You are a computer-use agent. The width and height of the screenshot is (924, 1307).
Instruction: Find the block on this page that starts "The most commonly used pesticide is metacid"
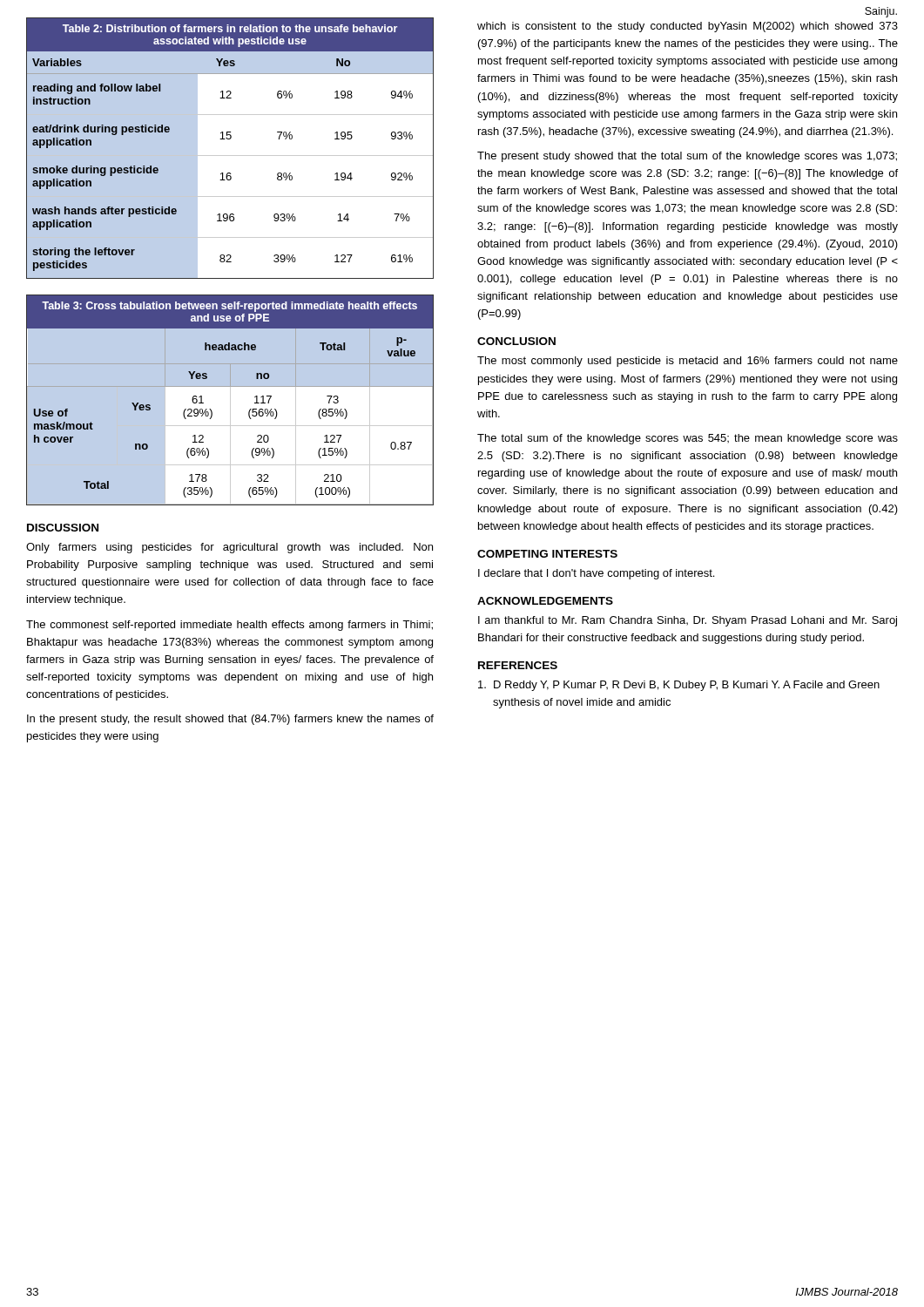coord(688,387)
